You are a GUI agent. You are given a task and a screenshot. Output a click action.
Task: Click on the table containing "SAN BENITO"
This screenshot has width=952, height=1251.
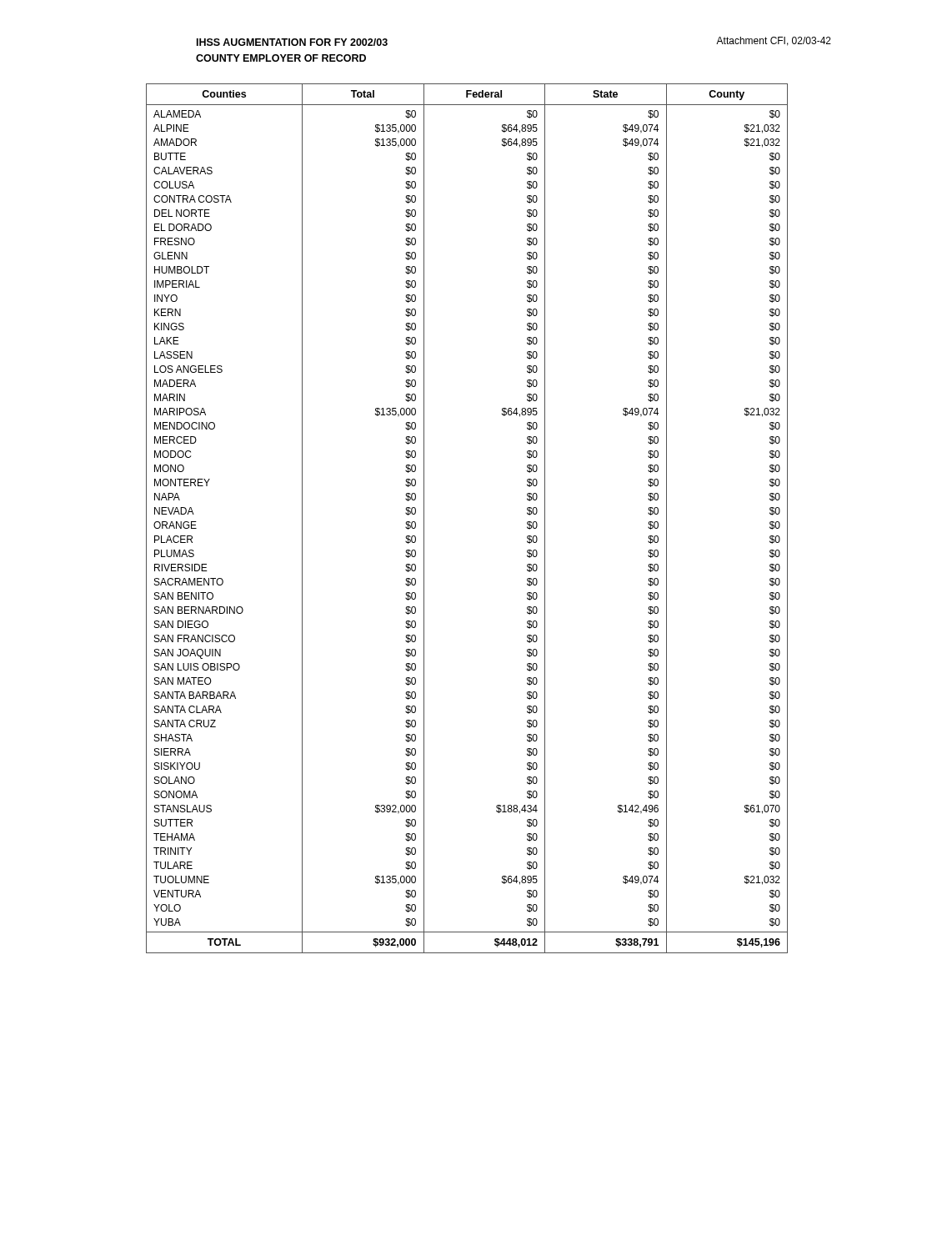click(467, 518)
